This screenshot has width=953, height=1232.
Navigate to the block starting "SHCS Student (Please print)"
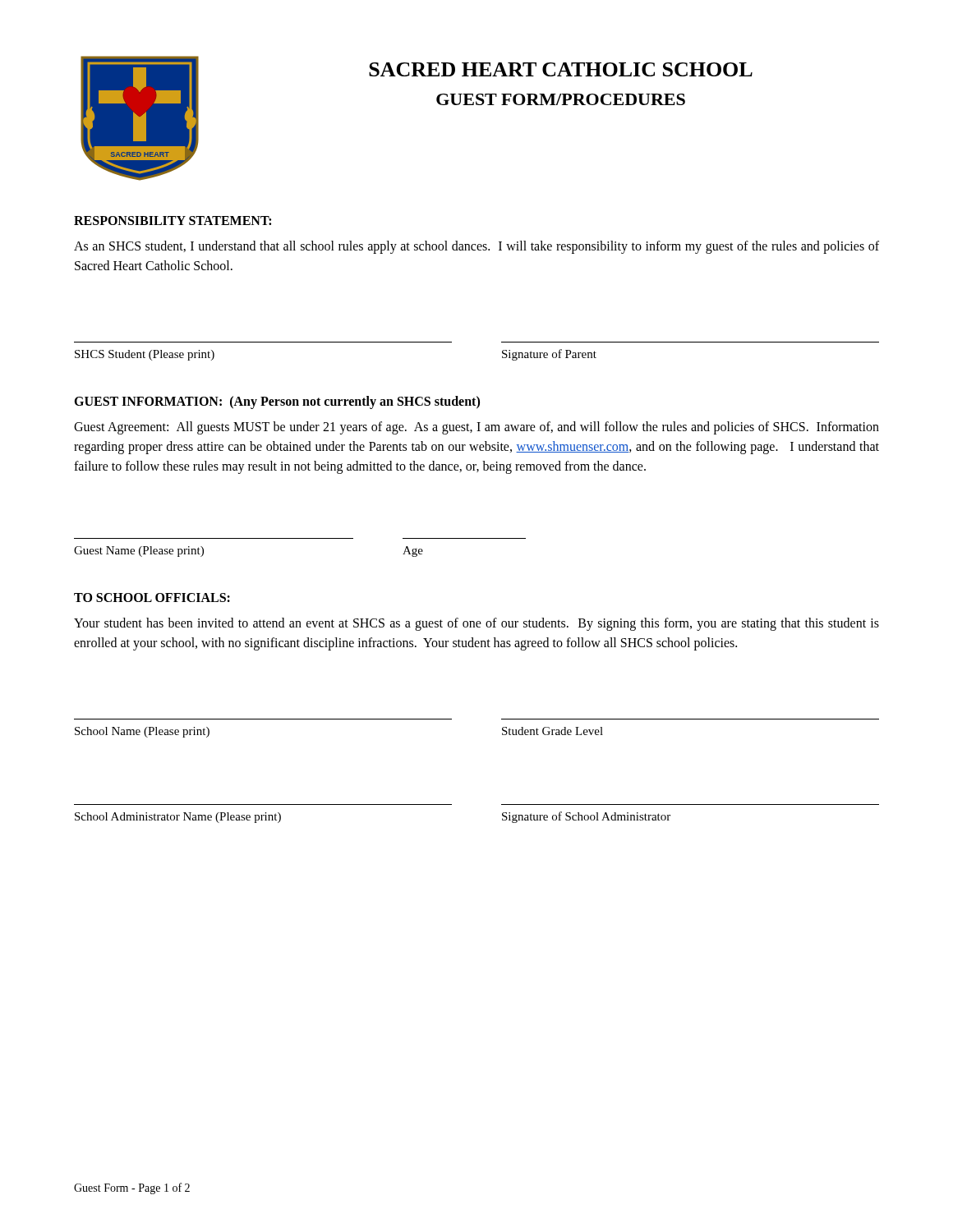pyautogui.click(x=144, y=354)
